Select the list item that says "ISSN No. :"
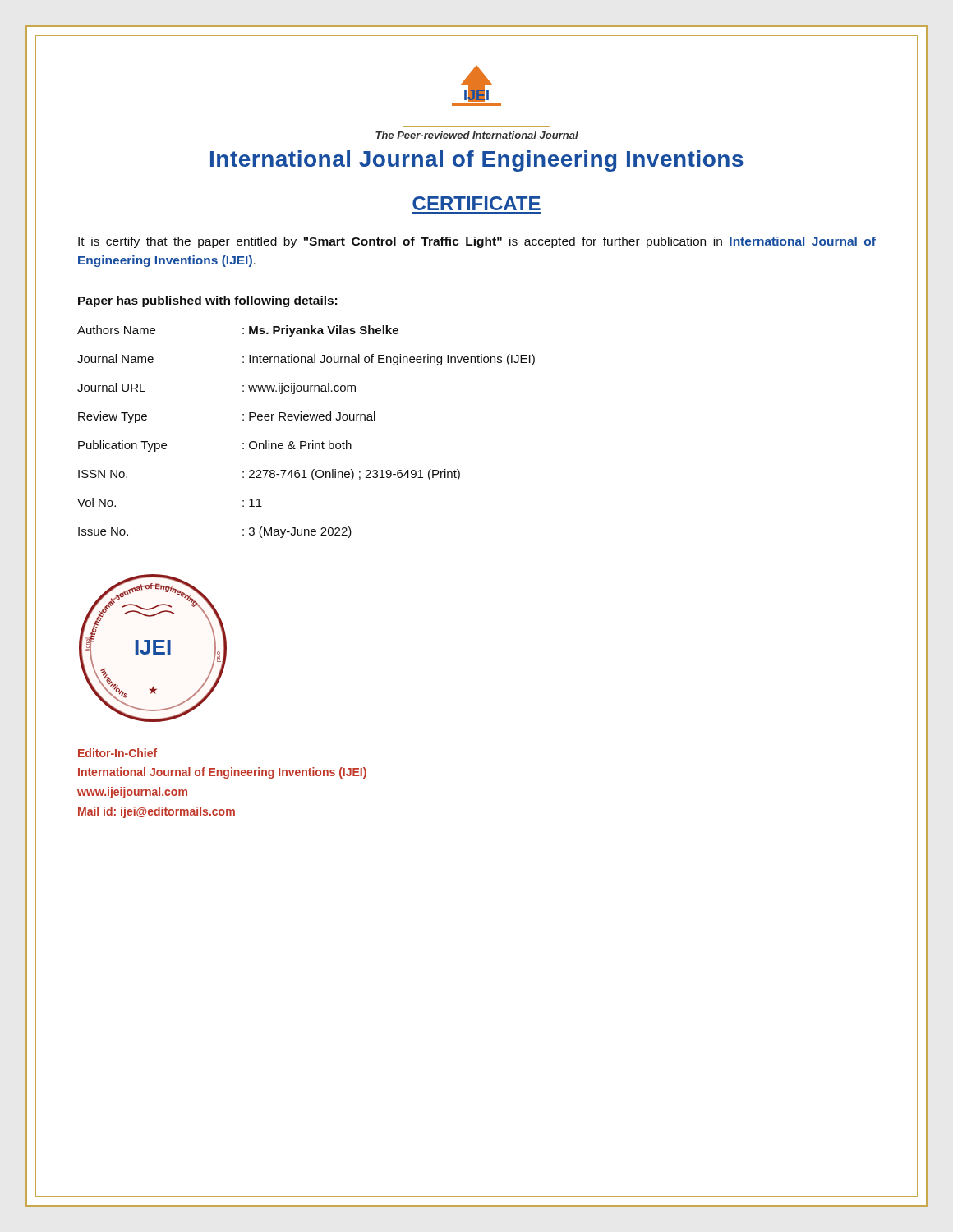Viewport: 953px width, 1232px height. click(269, 473)
